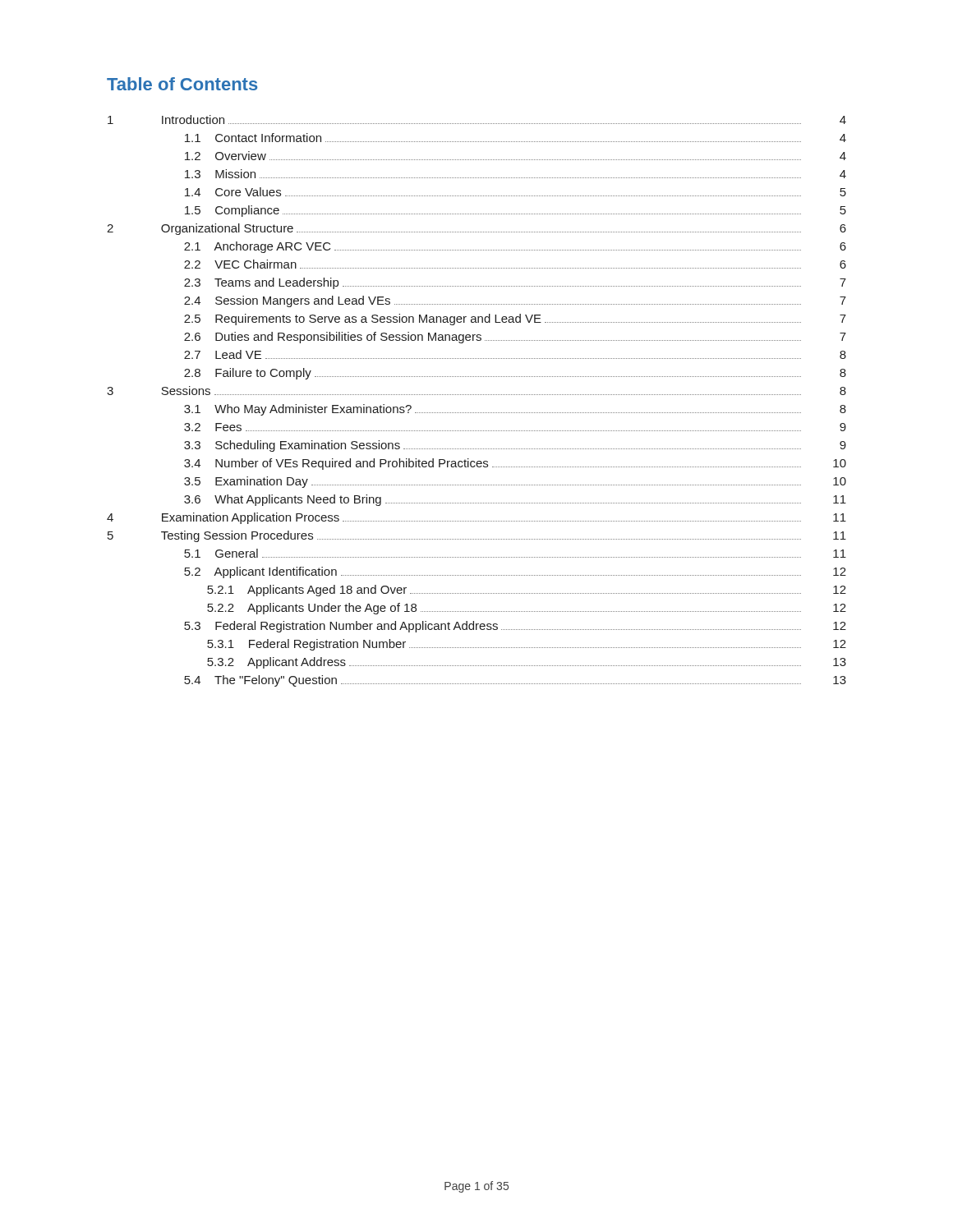
Task: Find "5.3.1 Federal Registration Number 12" on this page
Action: (x=476, y=643)
